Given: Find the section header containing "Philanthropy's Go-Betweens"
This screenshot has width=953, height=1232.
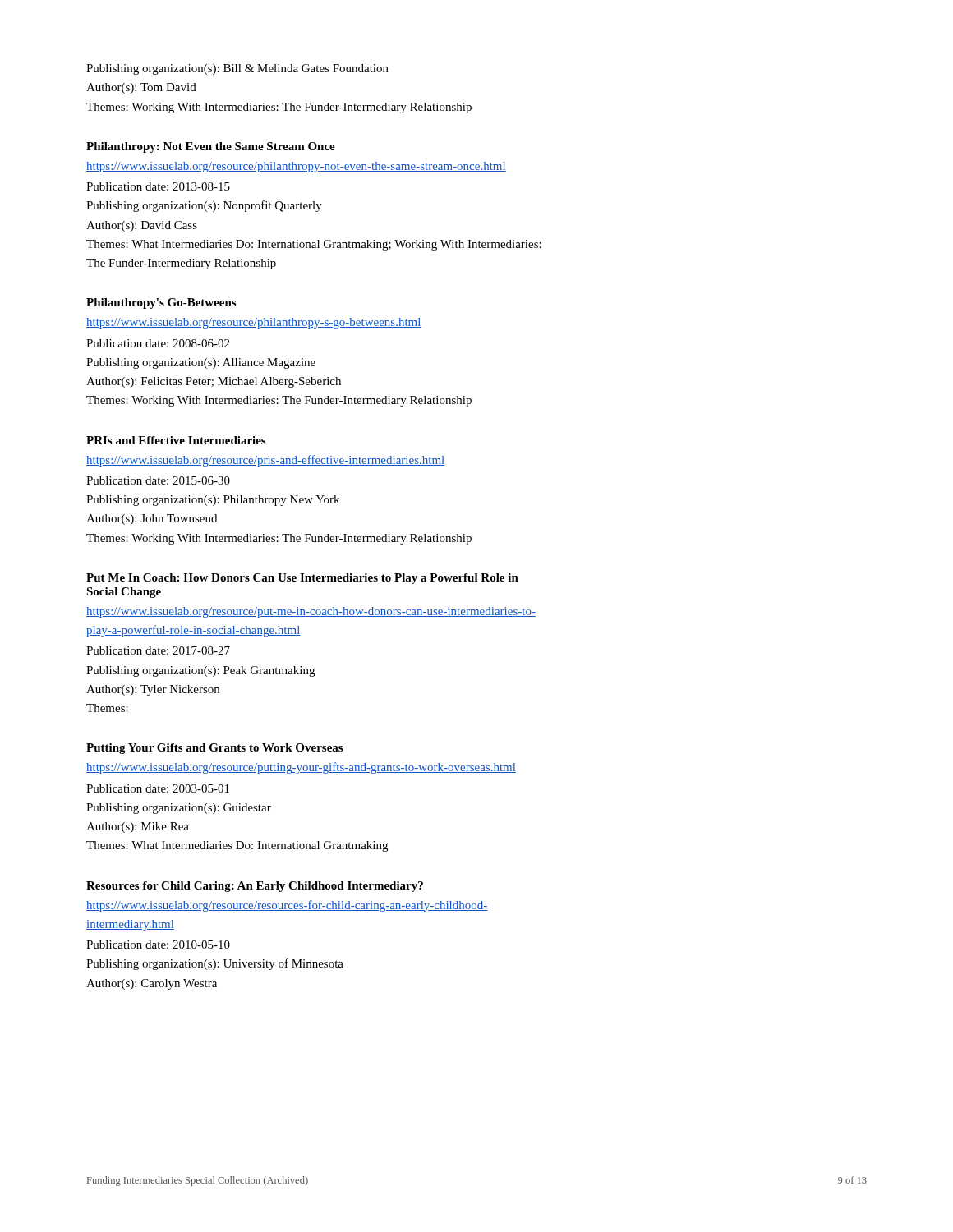Looking at the screenshot, I should [161, 303].
